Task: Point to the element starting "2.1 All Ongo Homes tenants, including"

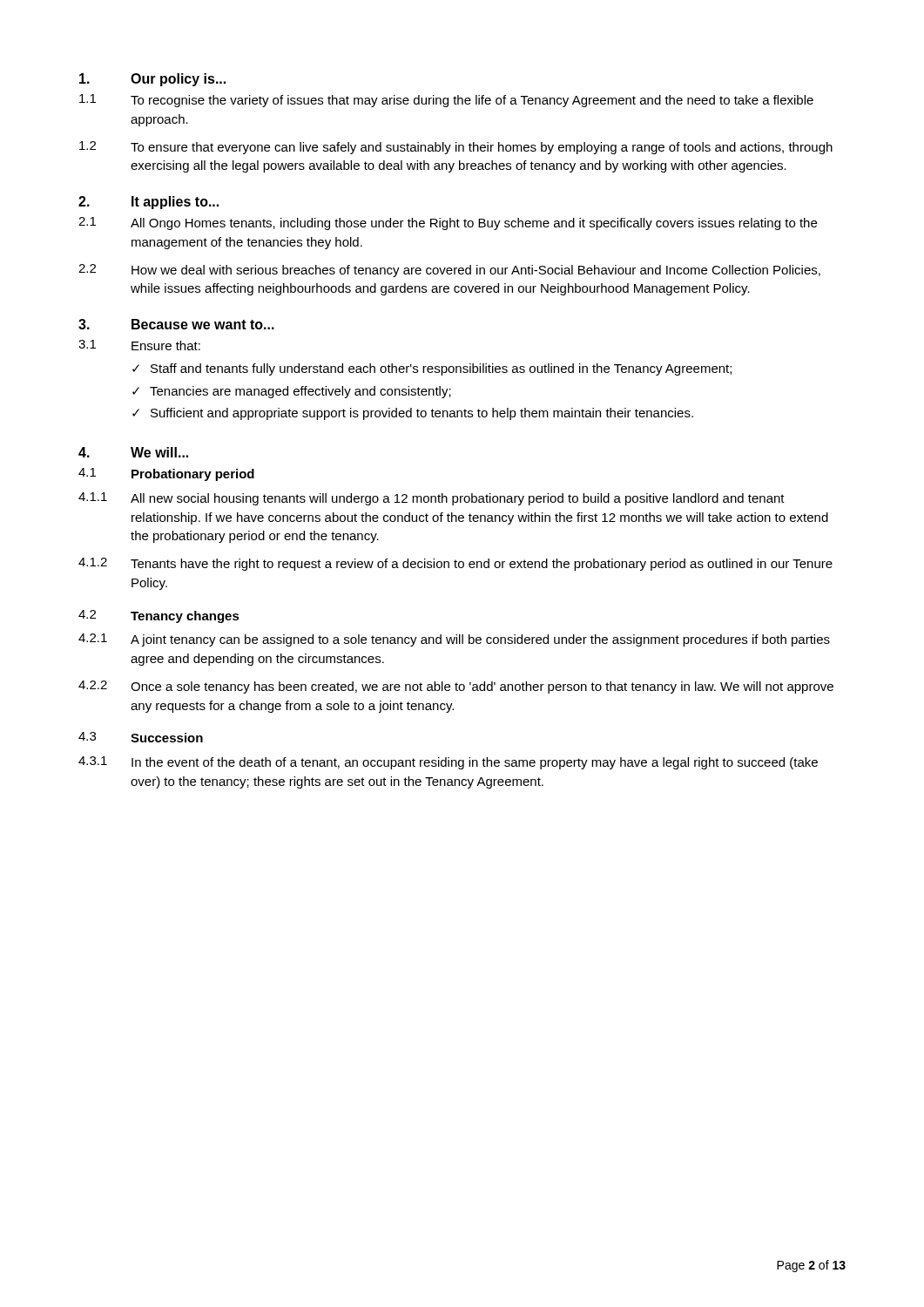Action: 462,232
